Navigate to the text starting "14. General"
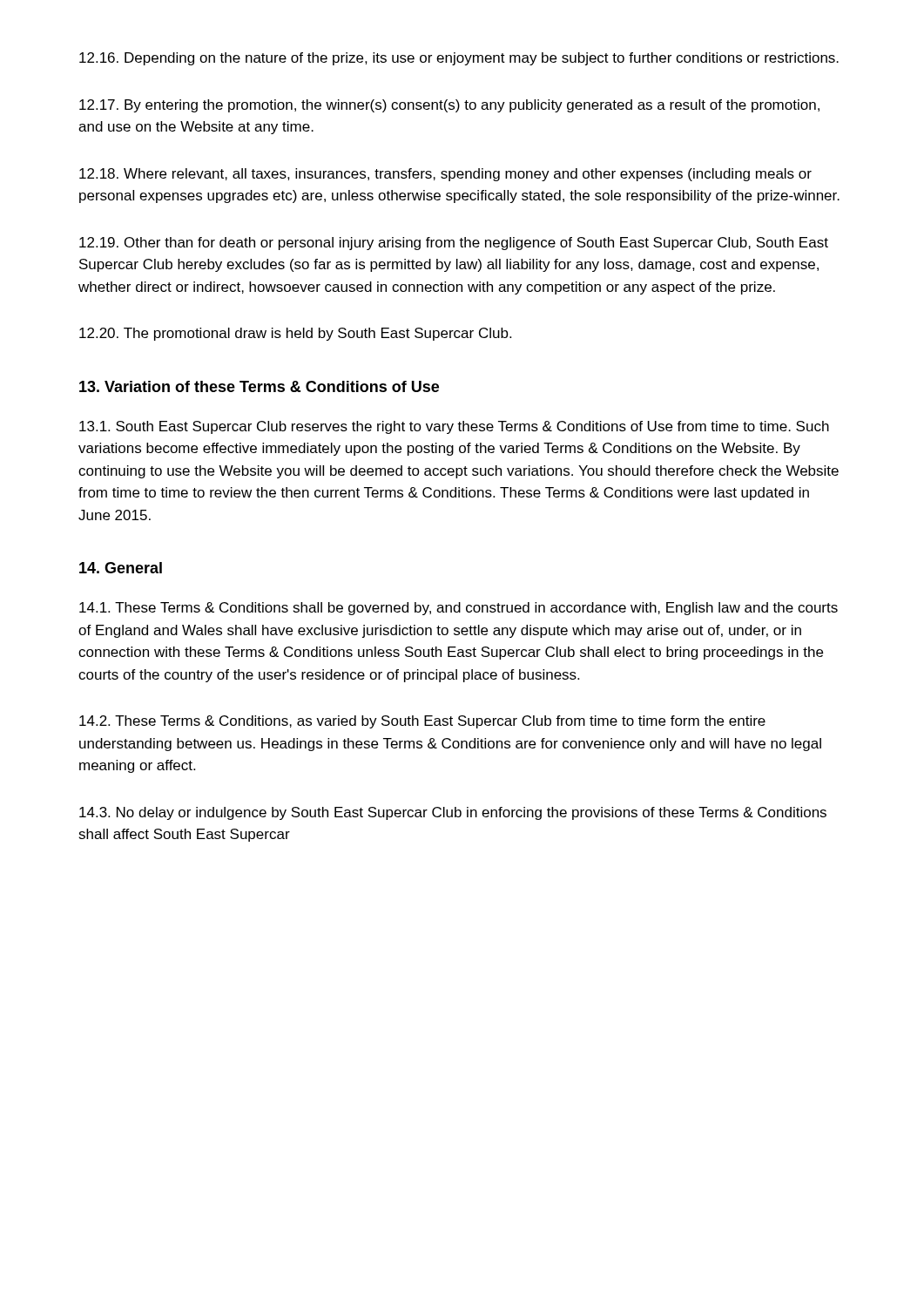This screenshot has height=1307, width=924. pos(121,568)
